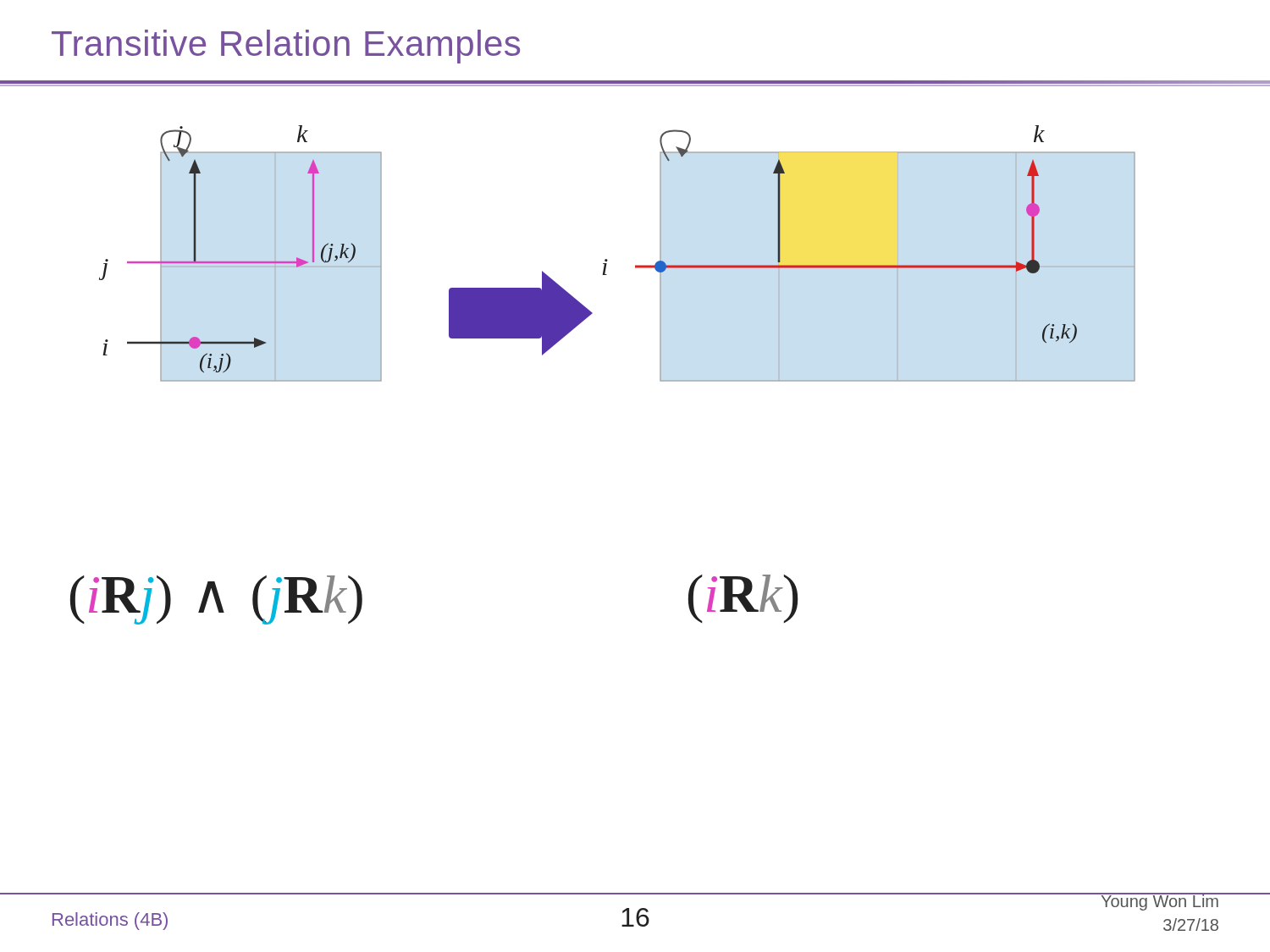The height and width of the screenshot is (952, 1270).
Task: Select the block starting "Transitive Relation Examples"
Action: coord(286,44)
